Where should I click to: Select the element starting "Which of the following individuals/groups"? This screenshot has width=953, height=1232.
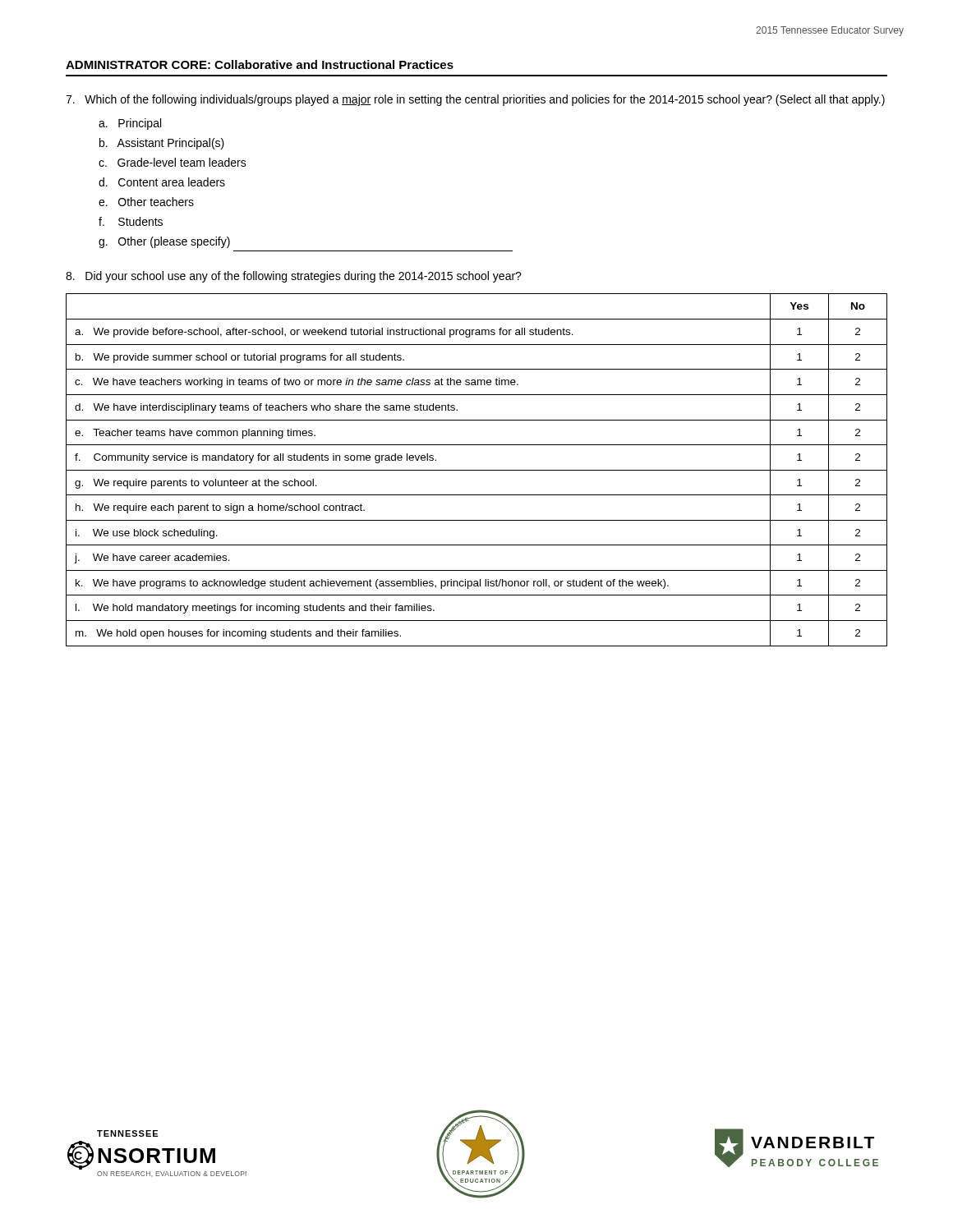point(475,99)
